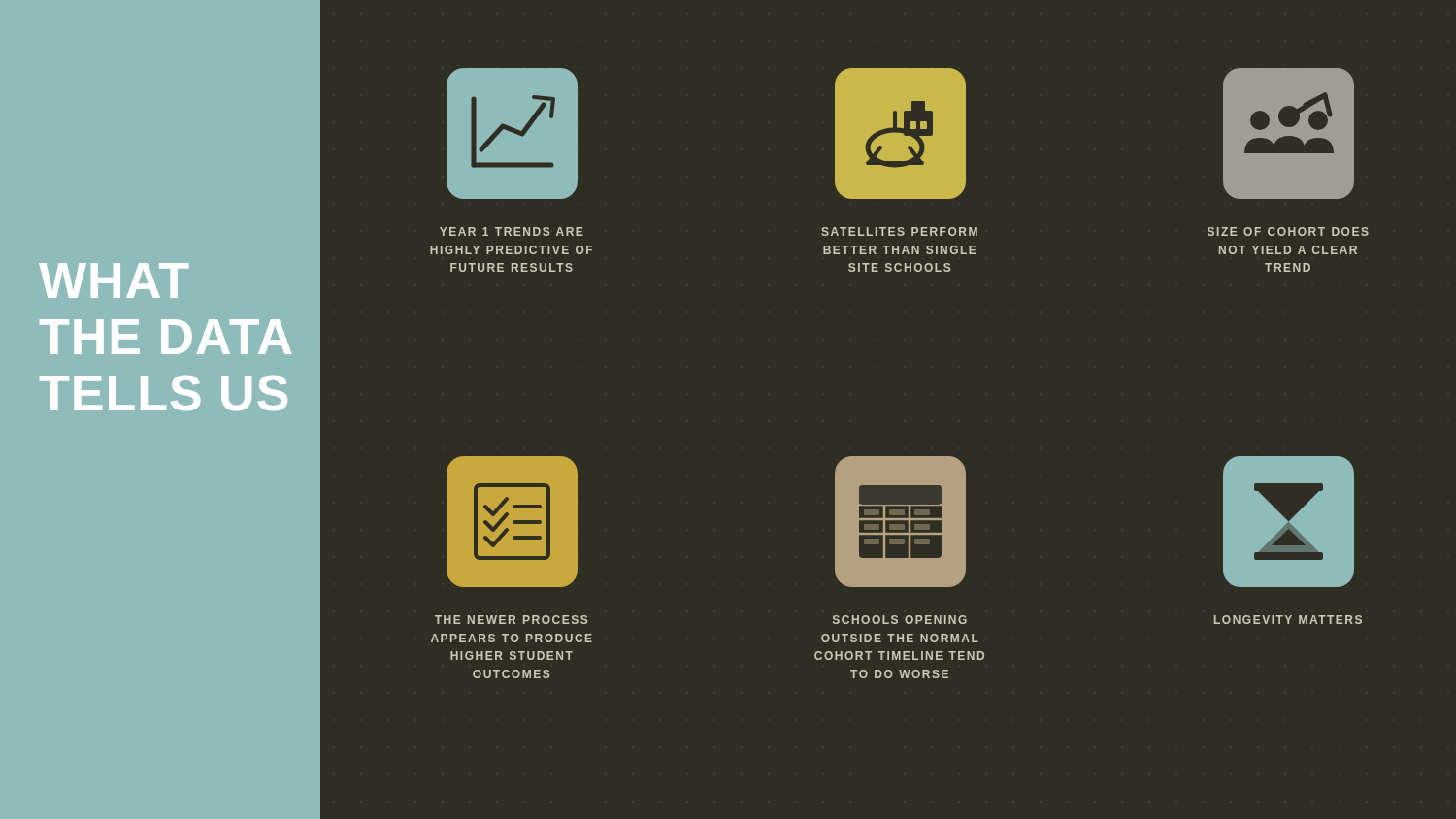
Task: Where does it say "THE NEWER PROCESSAPPEARS TO PRODUCEHIGHER STUDENTOUTCOMES"?
Action: point(512,647)
